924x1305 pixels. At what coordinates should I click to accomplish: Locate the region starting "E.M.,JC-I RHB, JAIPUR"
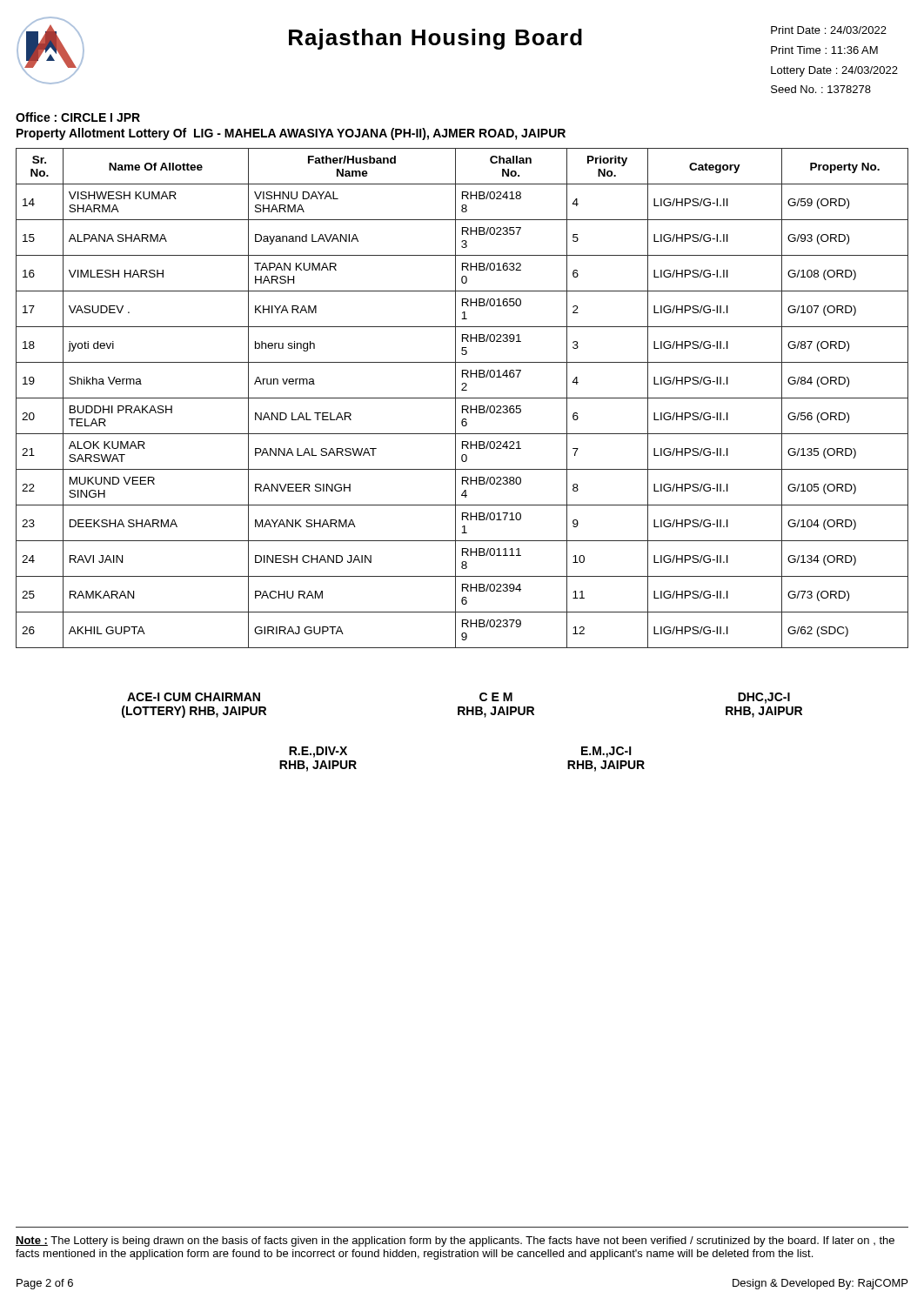[606, 758]
